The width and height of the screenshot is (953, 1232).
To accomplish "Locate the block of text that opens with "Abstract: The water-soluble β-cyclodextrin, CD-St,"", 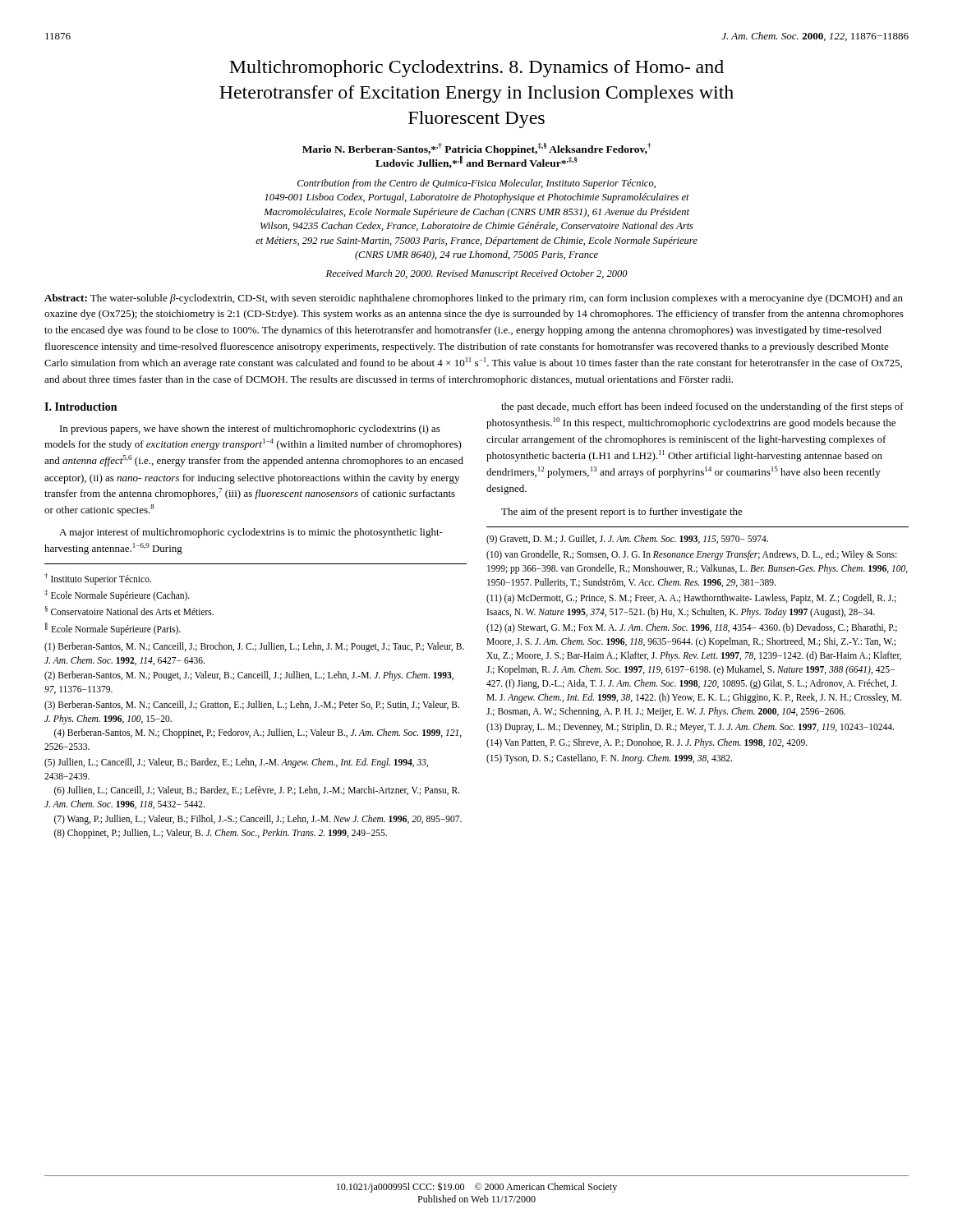I will click(x=474, y=338).
